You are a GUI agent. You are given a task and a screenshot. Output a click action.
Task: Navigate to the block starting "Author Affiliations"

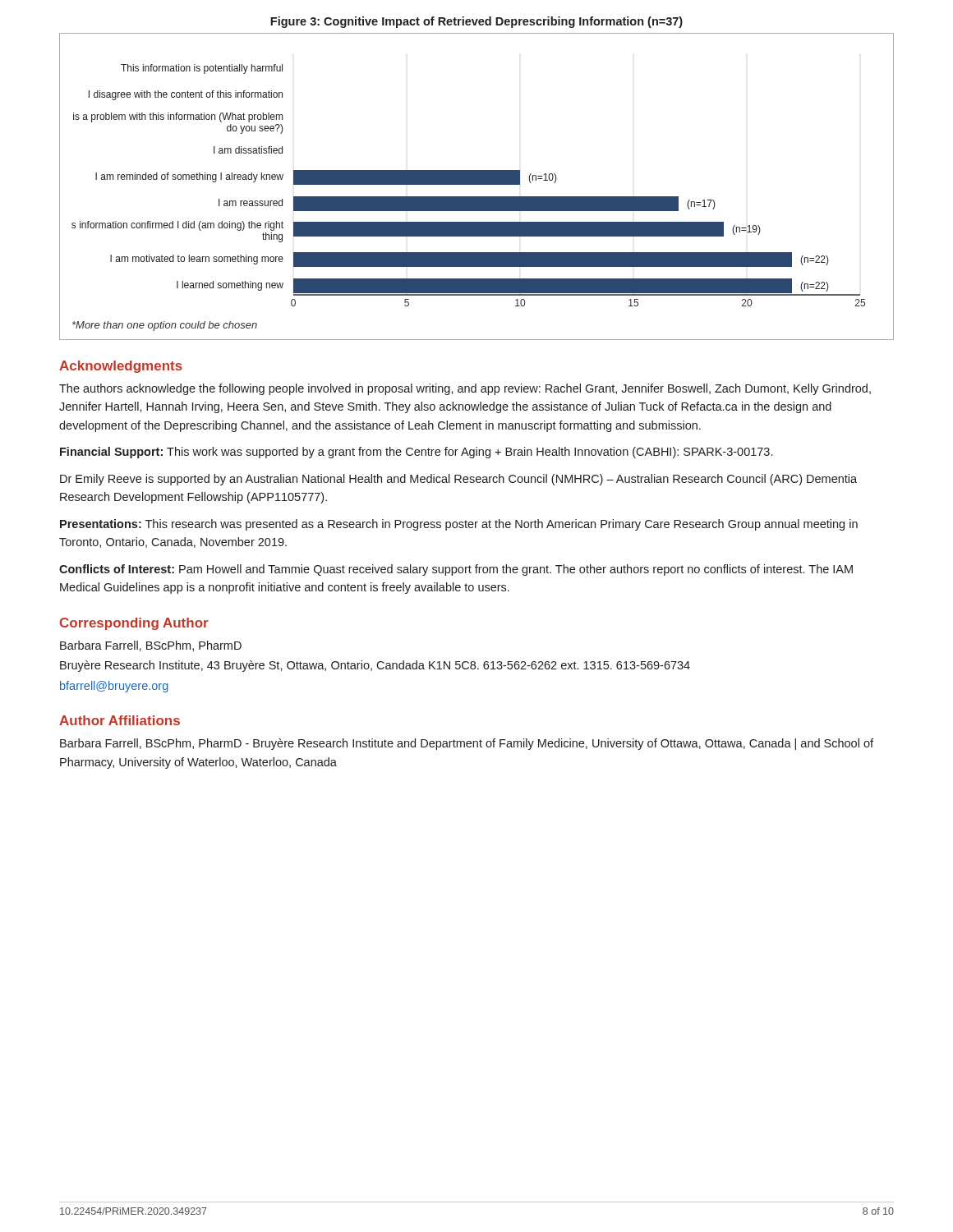click(120, 721)
